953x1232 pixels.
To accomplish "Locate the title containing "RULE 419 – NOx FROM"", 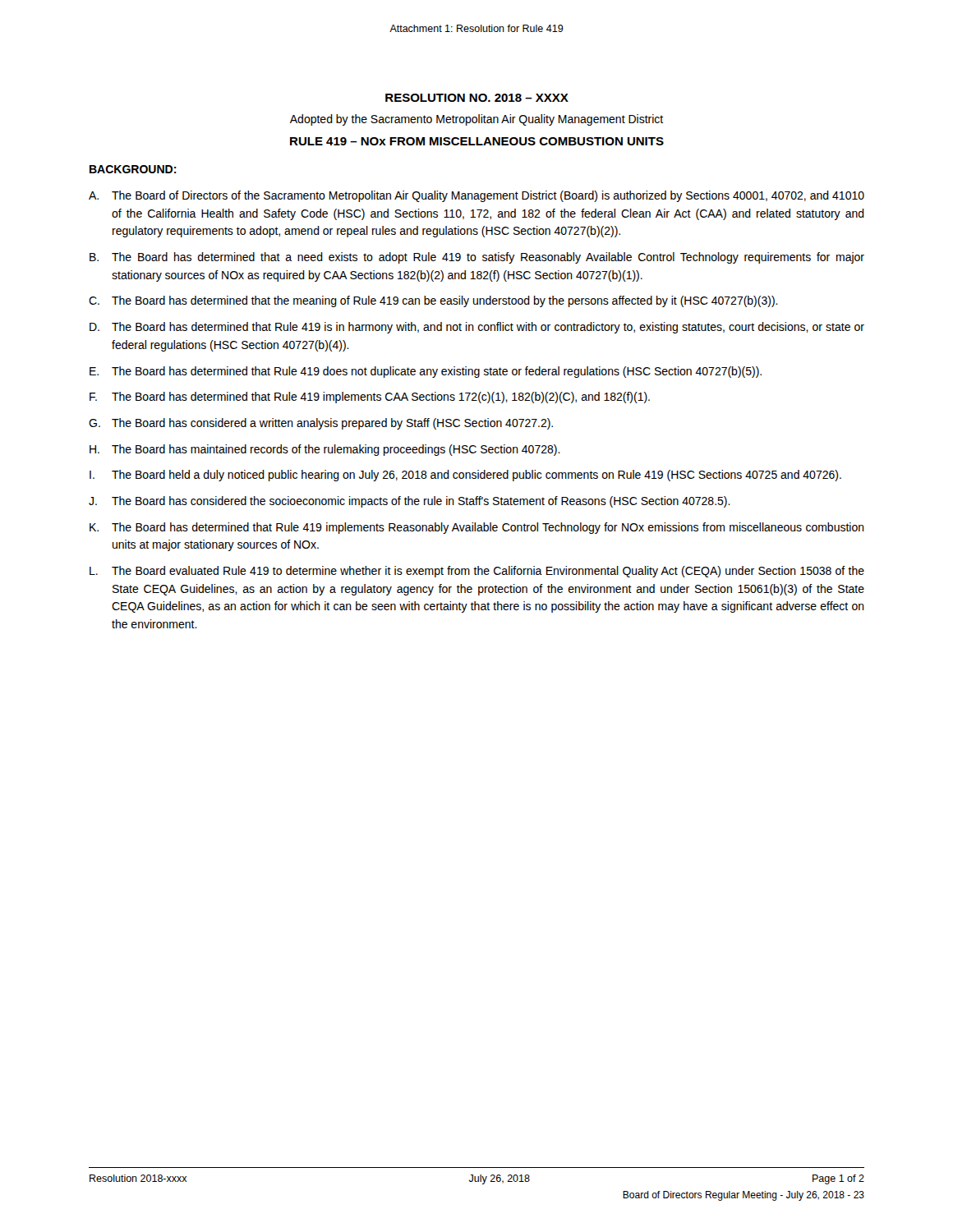I will (x=476, y=141).
